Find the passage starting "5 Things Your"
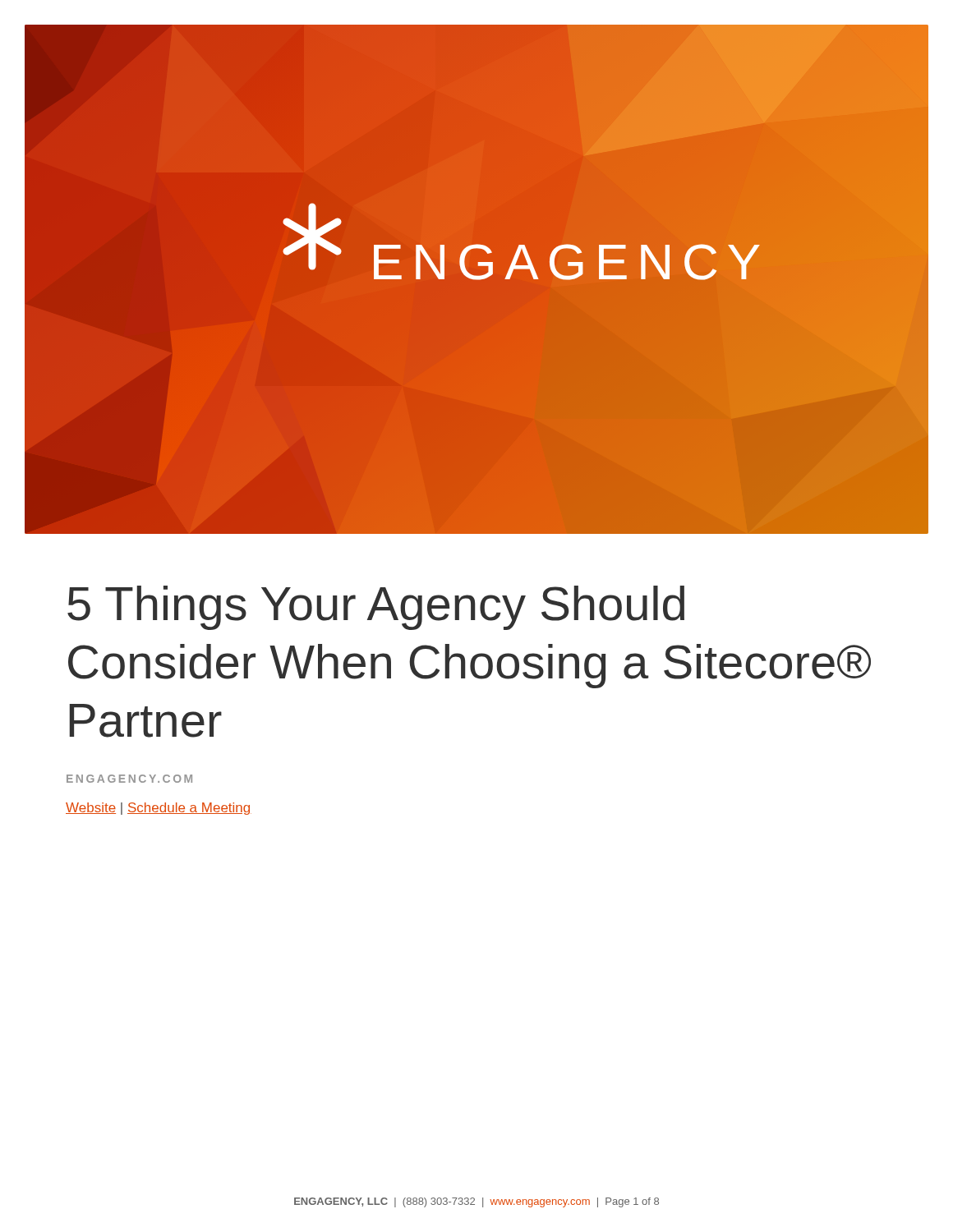This screenshot has height=1232, width=953. point(476,662)
